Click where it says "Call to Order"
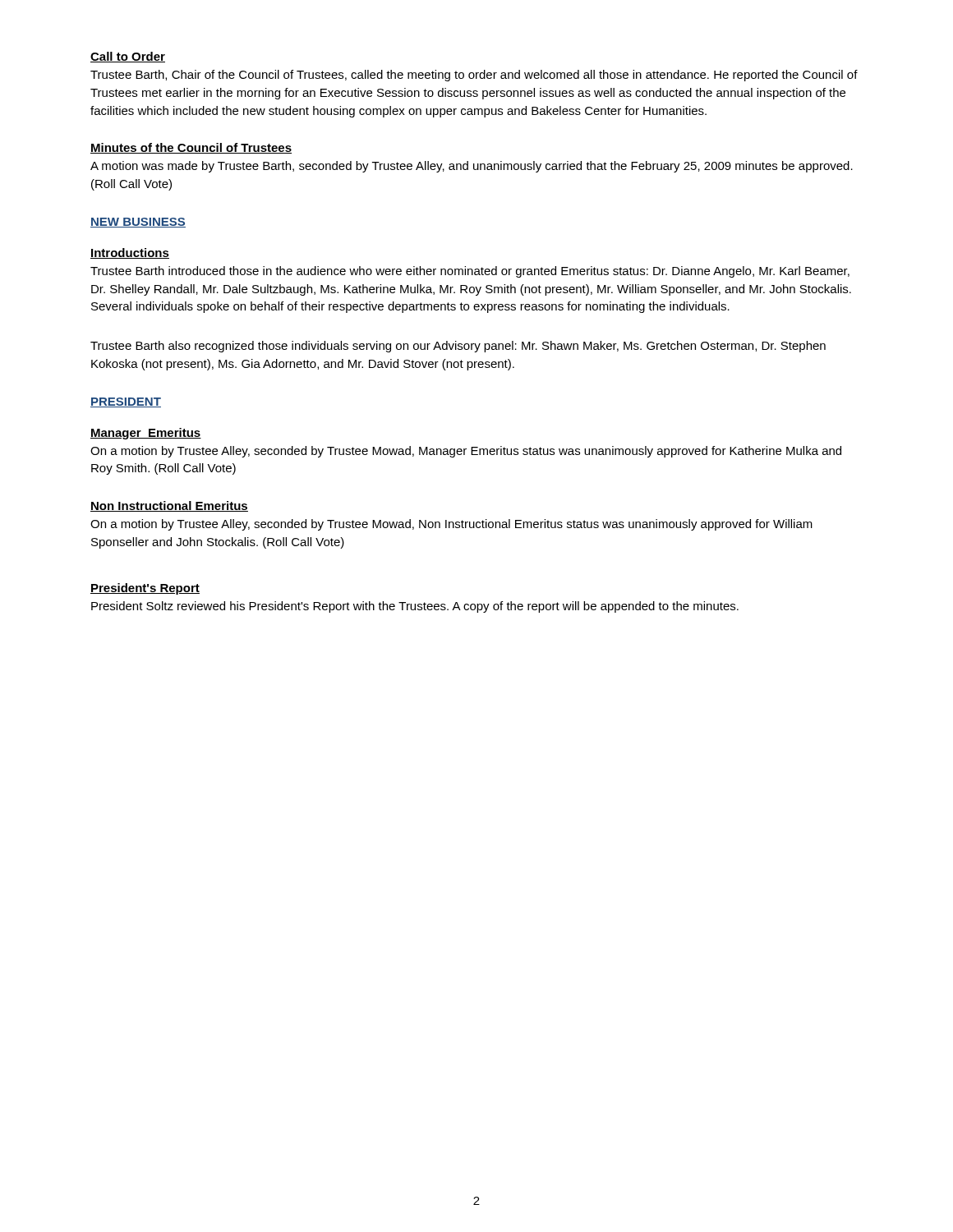This screenshot has width=953, height=1232. pyautogui.click(x=128, y=56)
